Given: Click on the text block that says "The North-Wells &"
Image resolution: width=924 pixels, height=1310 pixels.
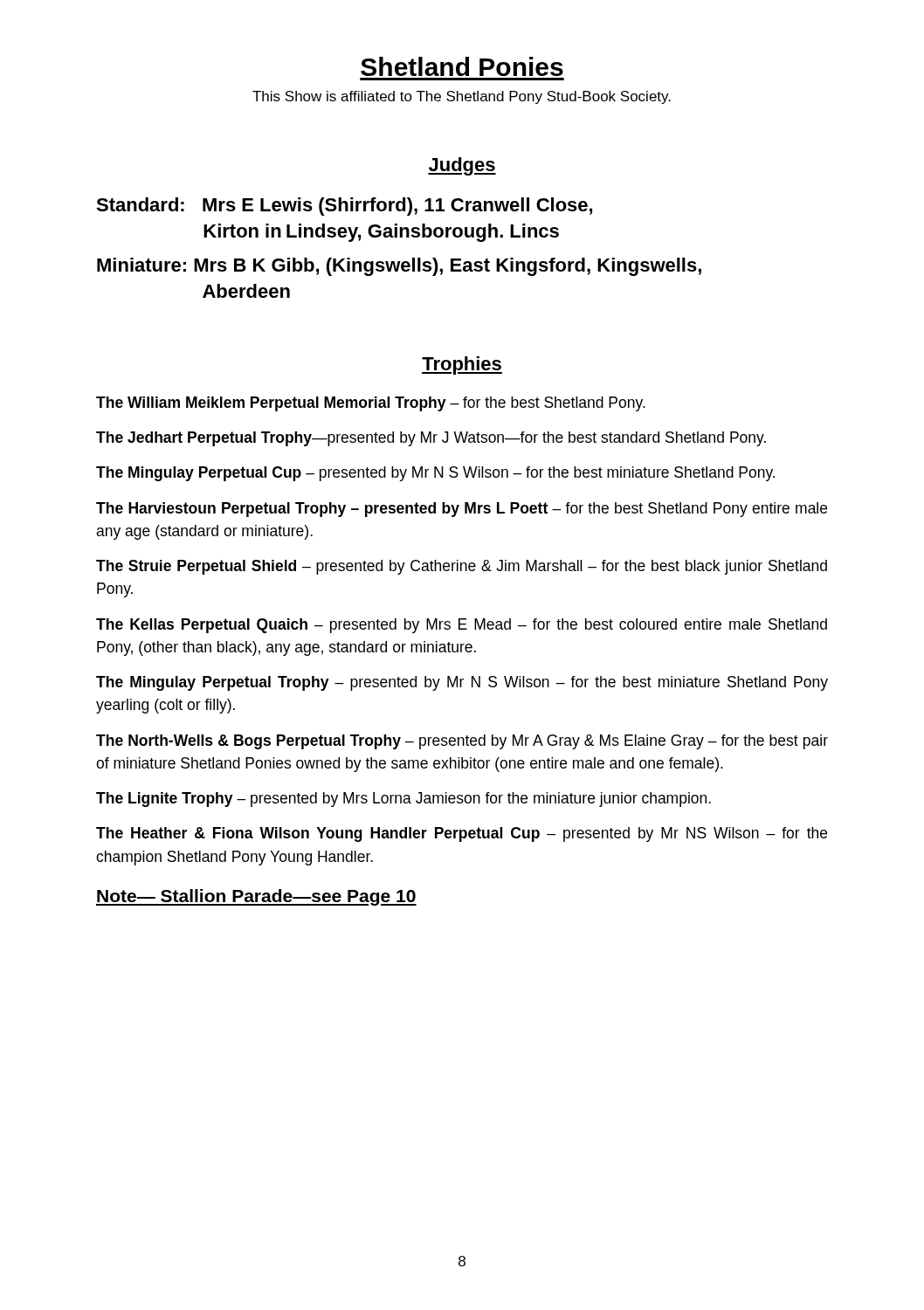Looking at the screenshot, I should click(462, 752).
